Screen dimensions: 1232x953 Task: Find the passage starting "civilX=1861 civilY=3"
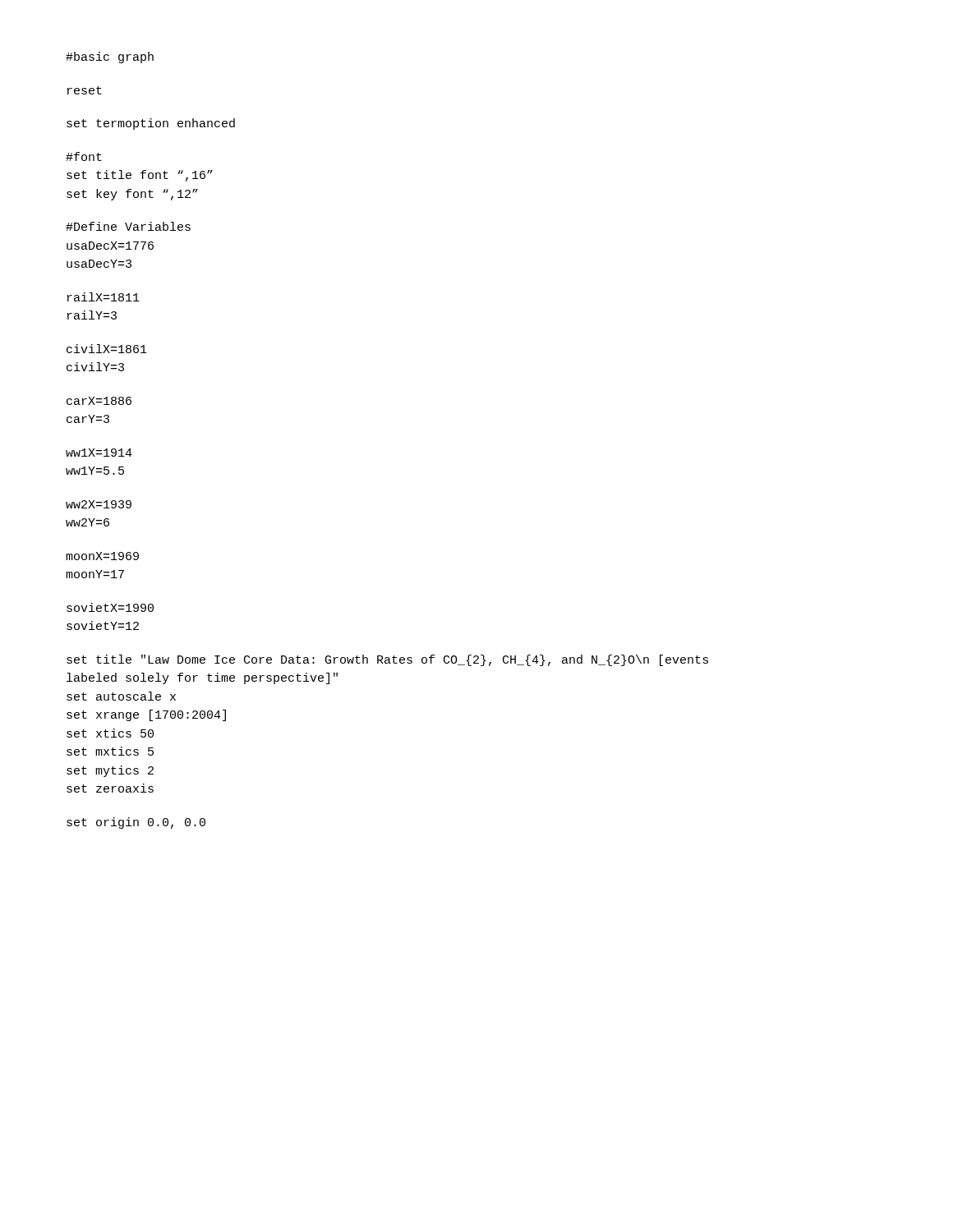pyautogui.click(x=107, y=349)
